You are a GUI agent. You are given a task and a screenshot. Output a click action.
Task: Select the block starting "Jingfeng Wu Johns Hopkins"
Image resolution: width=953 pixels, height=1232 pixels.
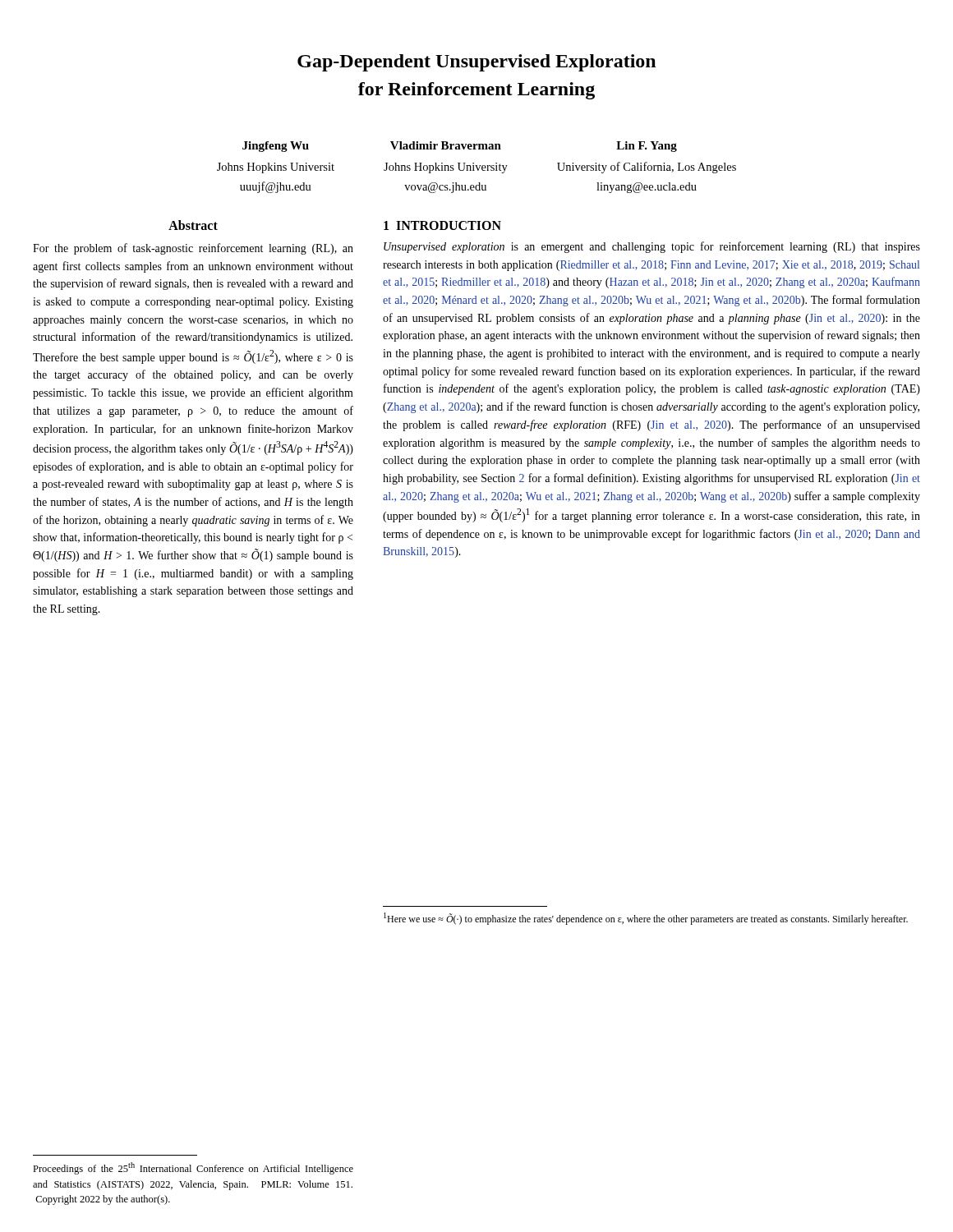tap(276, 166)
